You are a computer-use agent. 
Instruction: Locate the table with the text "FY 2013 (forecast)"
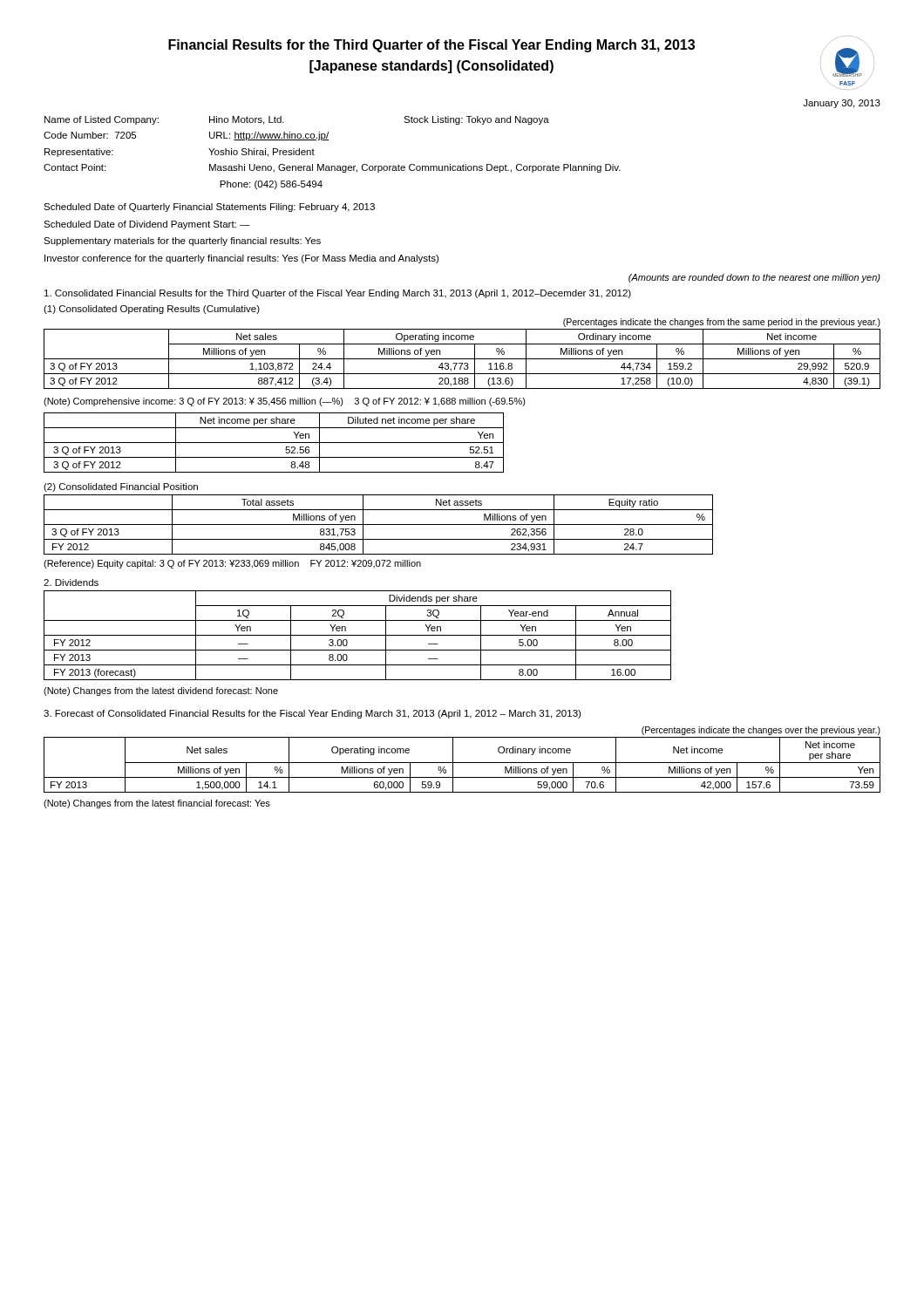tap(462, 635)
